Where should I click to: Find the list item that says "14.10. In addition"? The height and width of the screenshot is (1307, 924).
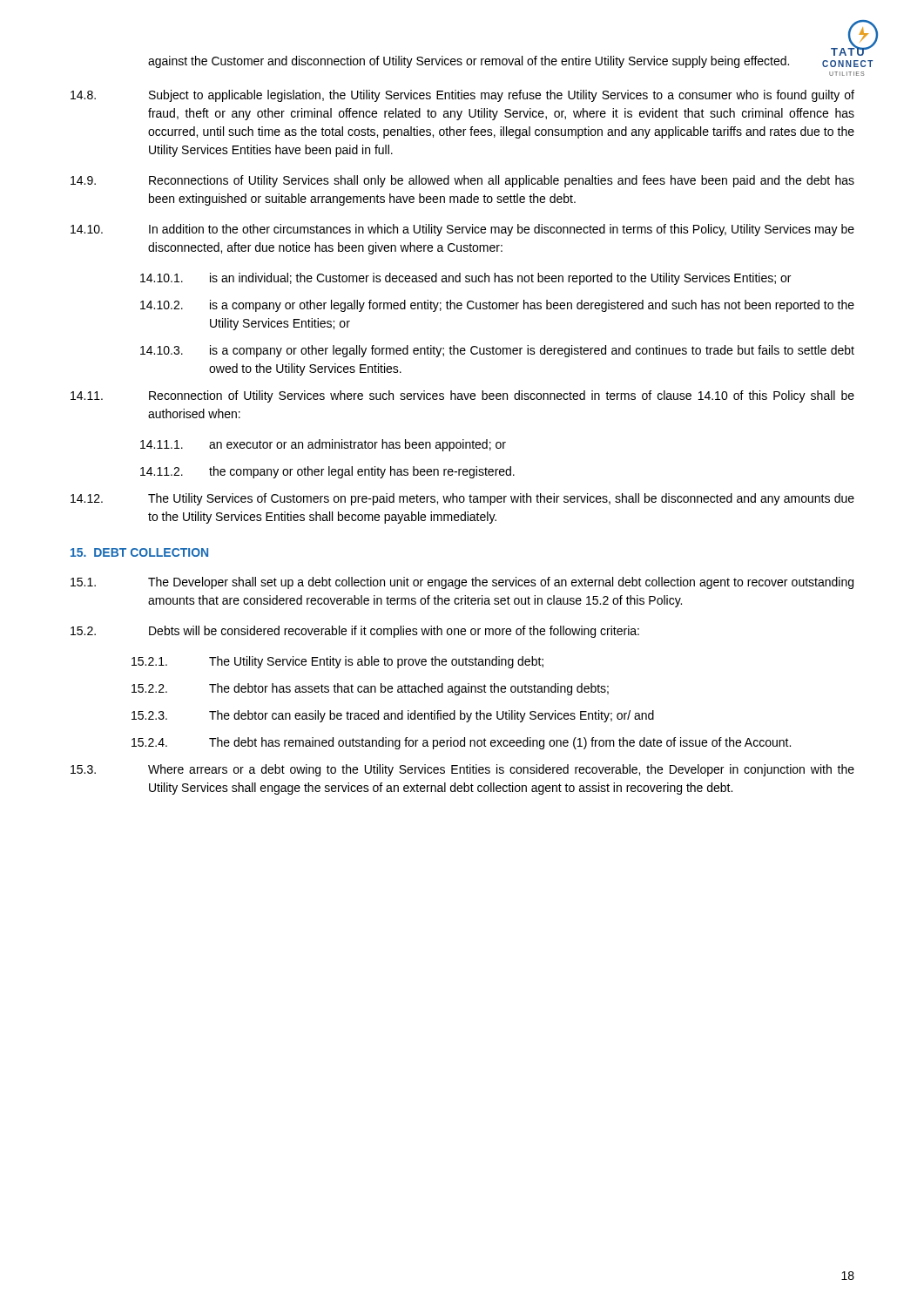pyautogui.click(x=462, y=239)
